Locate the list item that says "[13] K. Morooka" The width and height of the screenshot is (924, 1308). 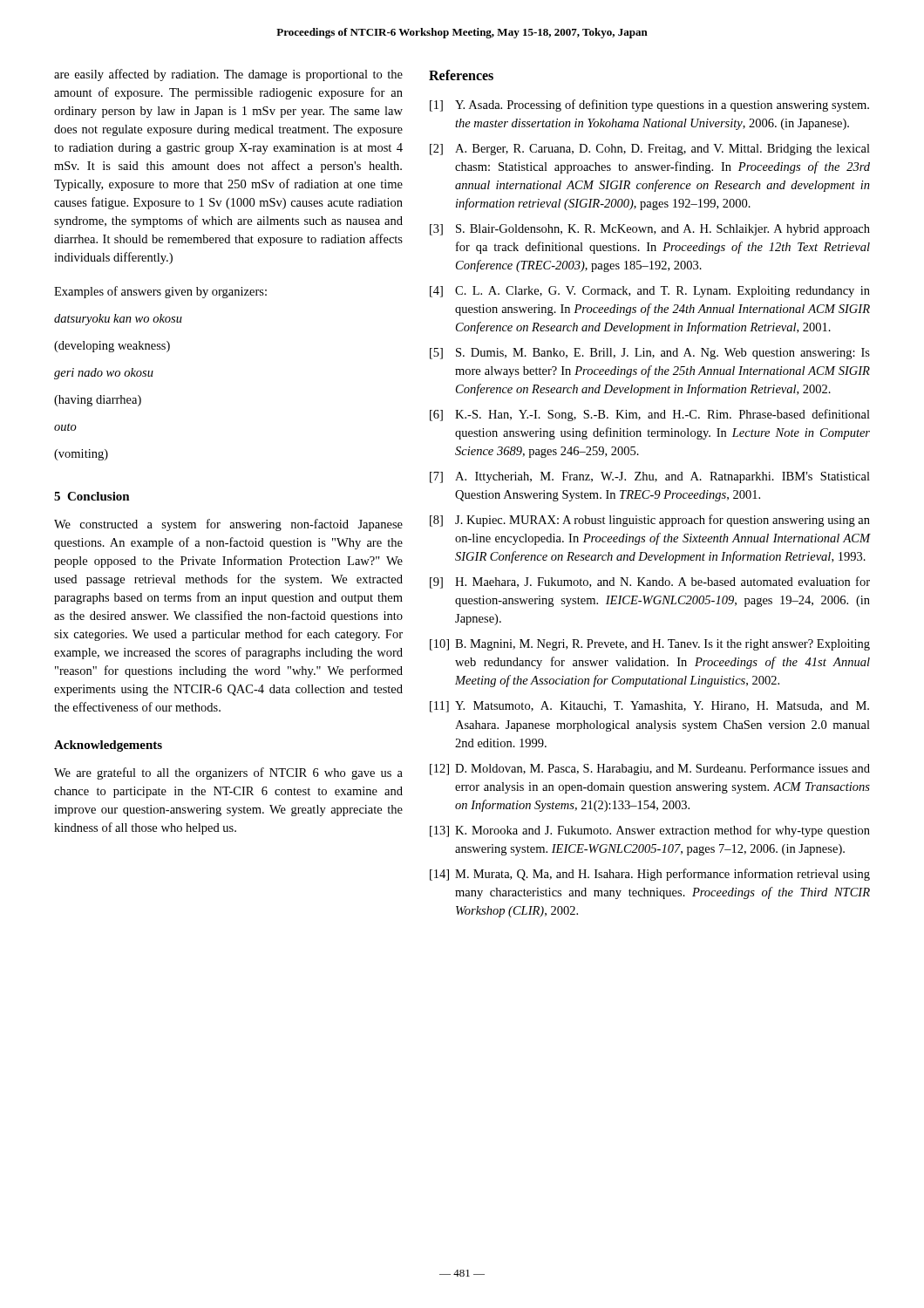pyautogui.click(x=649, y=839)
